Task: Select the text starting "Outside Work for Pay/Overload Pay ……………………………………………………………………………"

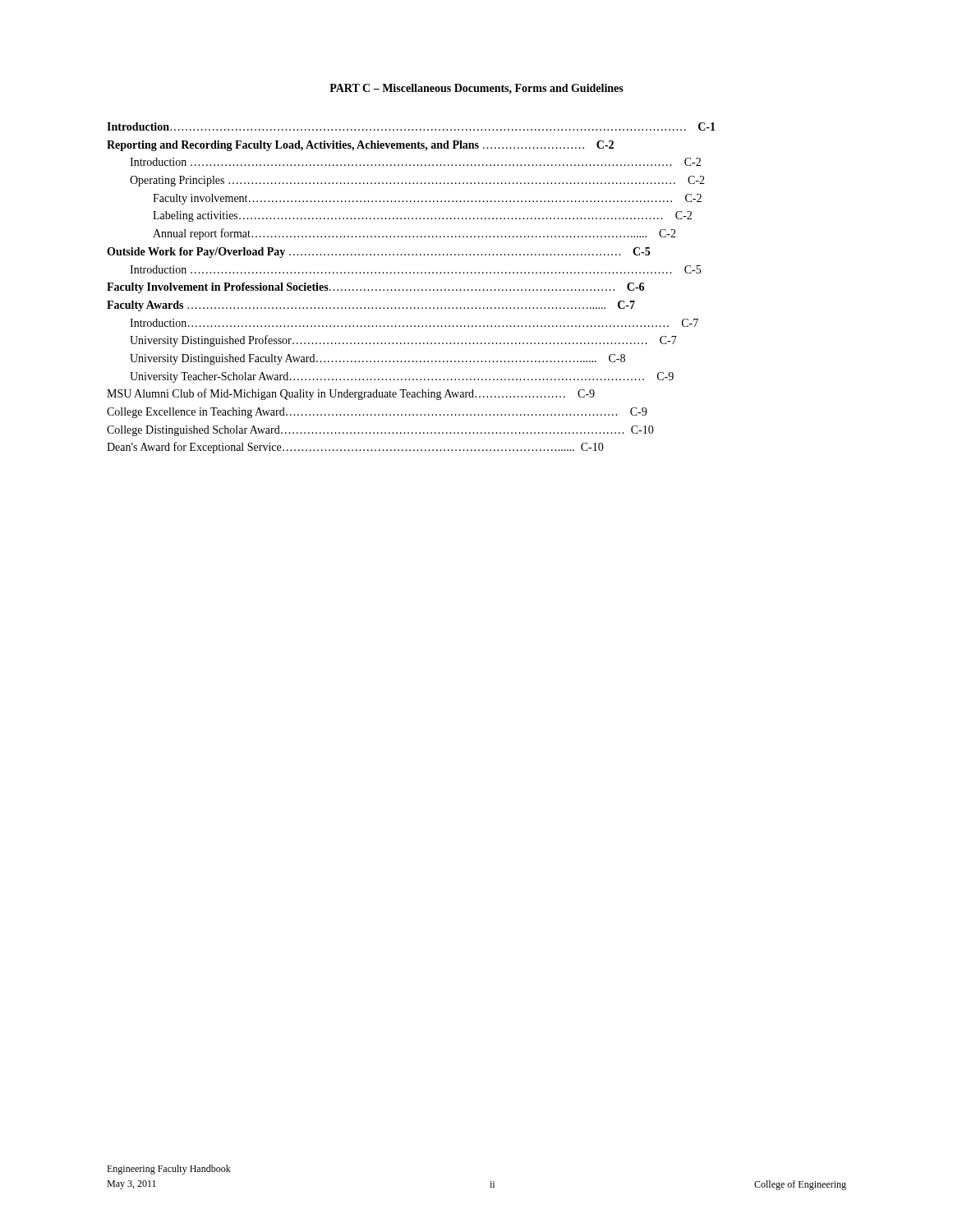Action: (379, 252)
